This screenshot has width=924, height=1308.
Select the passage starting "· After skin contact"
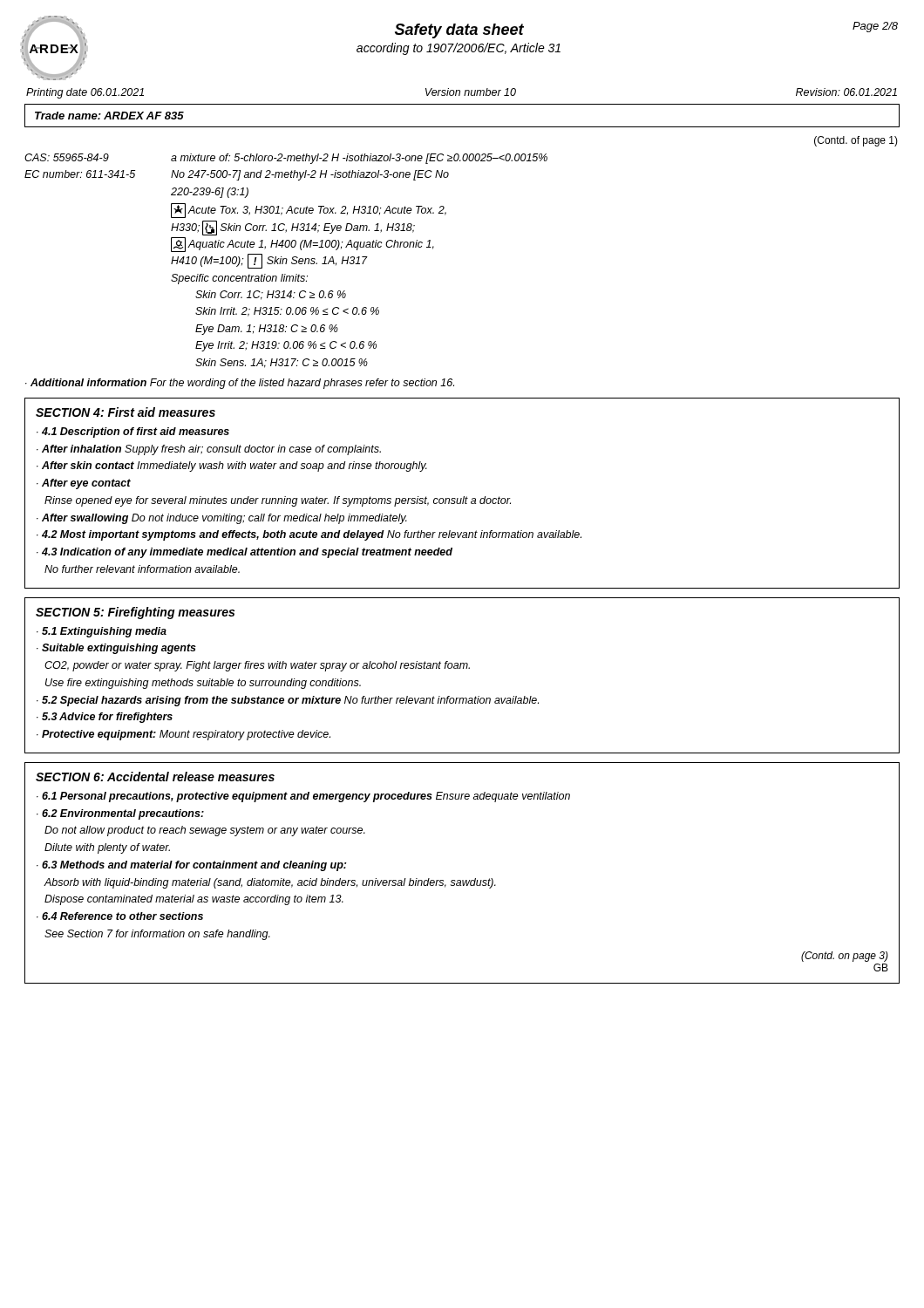[232, 466]
